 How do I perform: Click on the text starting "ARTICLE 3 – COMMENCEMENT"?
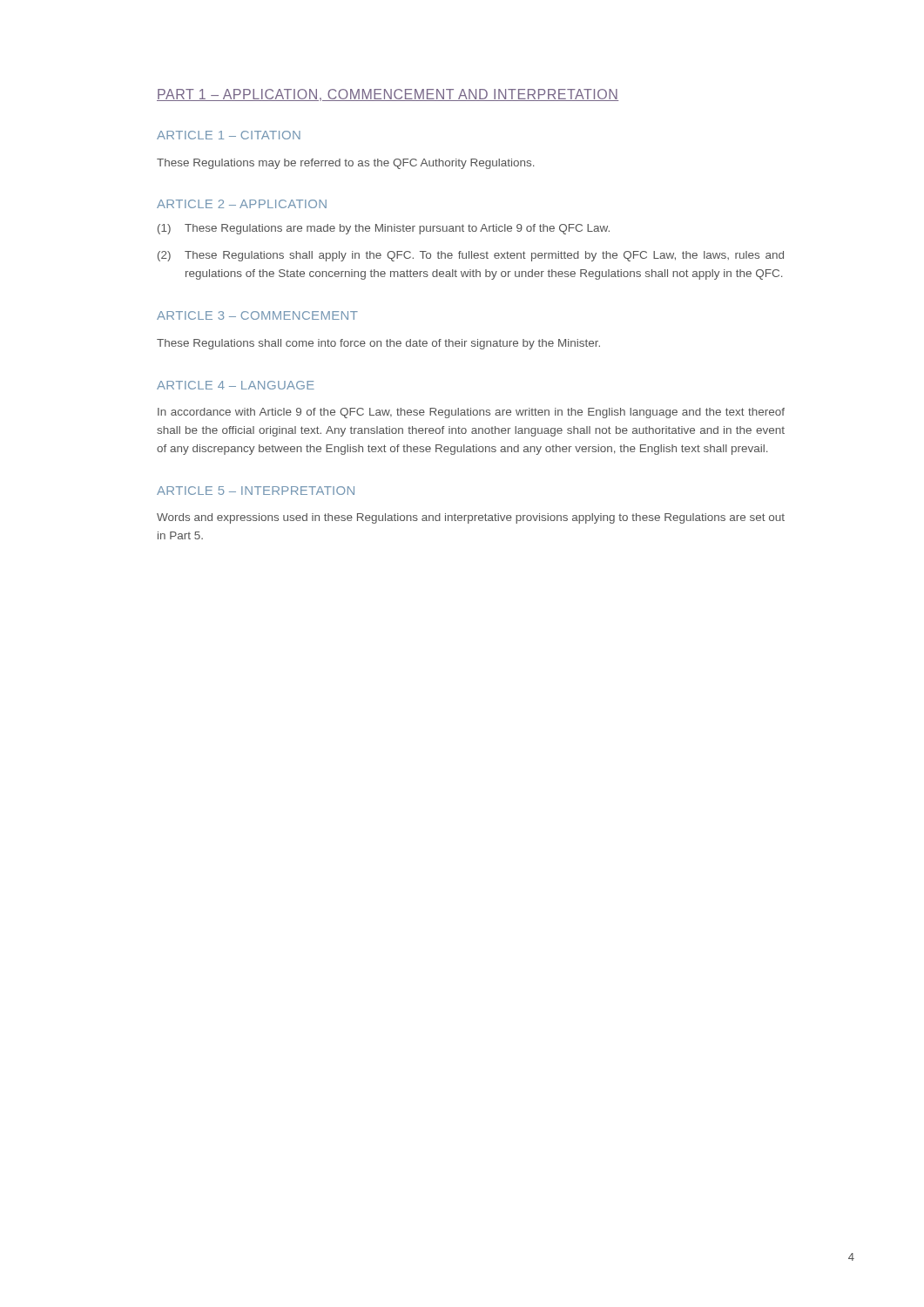tap(257, 315)
